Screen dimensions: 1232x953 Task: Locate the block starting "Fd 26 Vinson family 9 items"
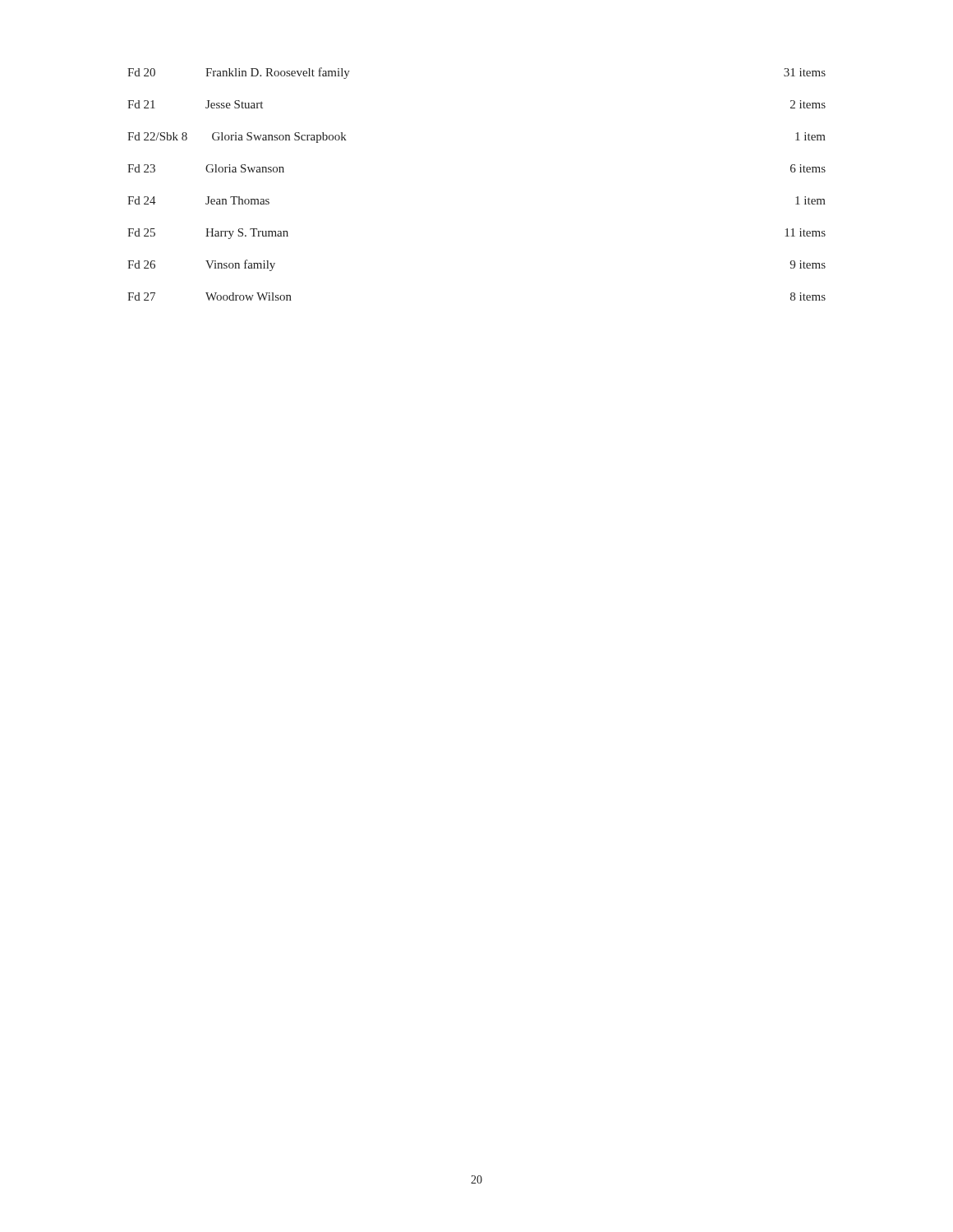(138, 265)
